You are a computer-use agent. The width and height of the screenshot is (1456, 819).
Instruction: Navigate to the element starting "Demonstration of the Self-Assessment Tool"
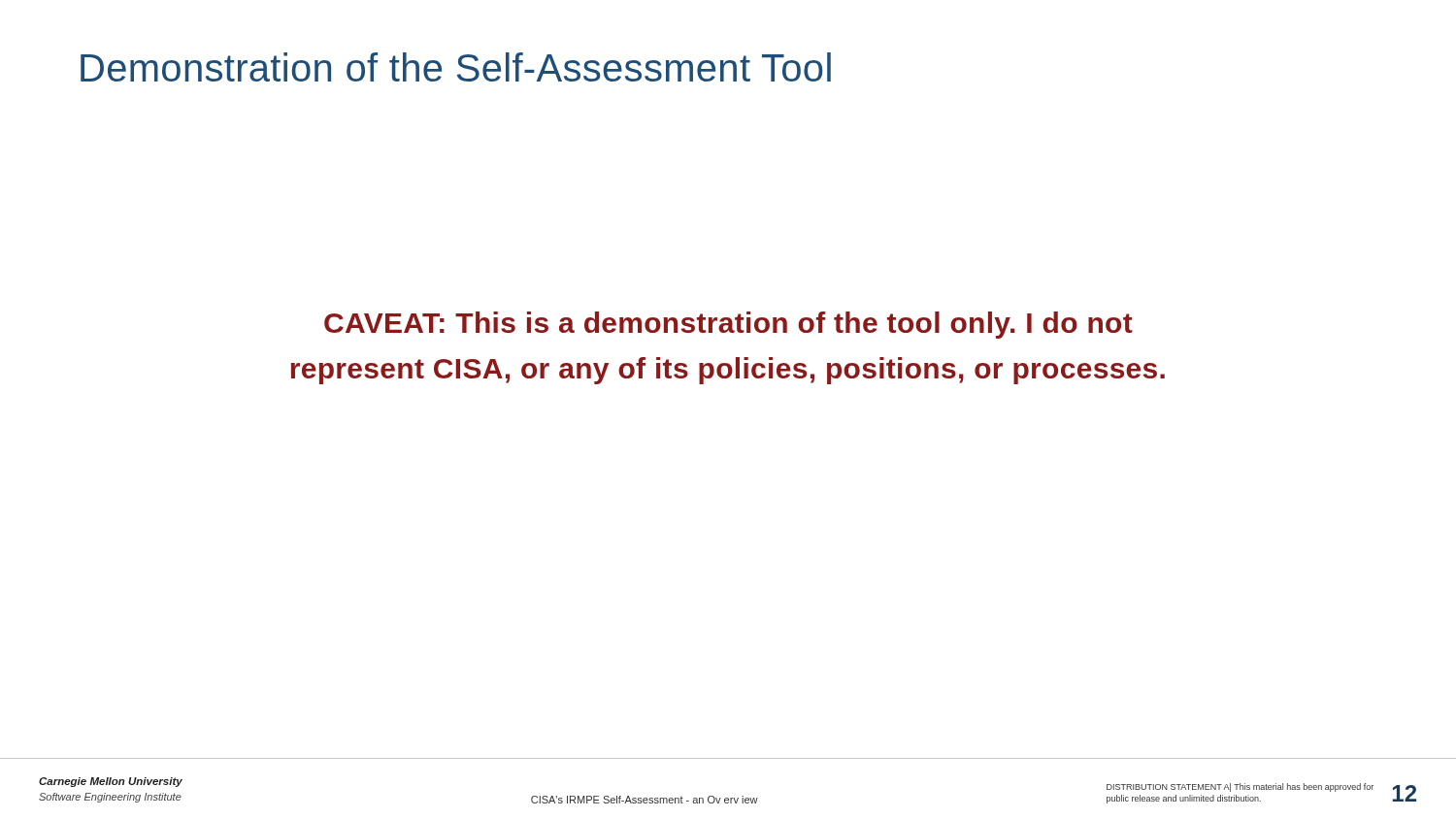pyautogui.click(x=456, y=68)
